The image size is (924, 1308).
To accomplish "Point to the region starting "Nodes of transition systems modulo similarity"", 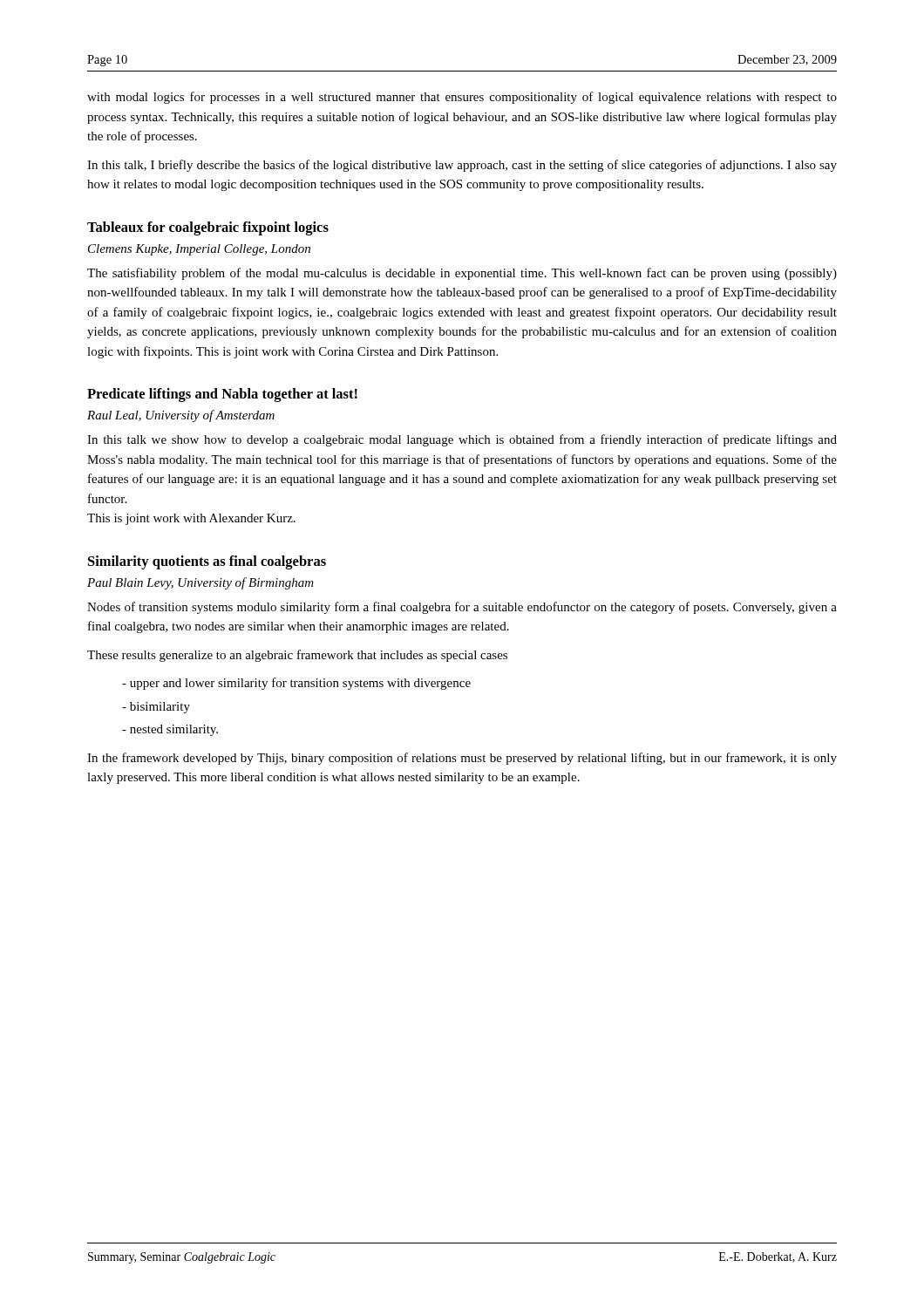I will pyautogui.click(x=462, y=616).
